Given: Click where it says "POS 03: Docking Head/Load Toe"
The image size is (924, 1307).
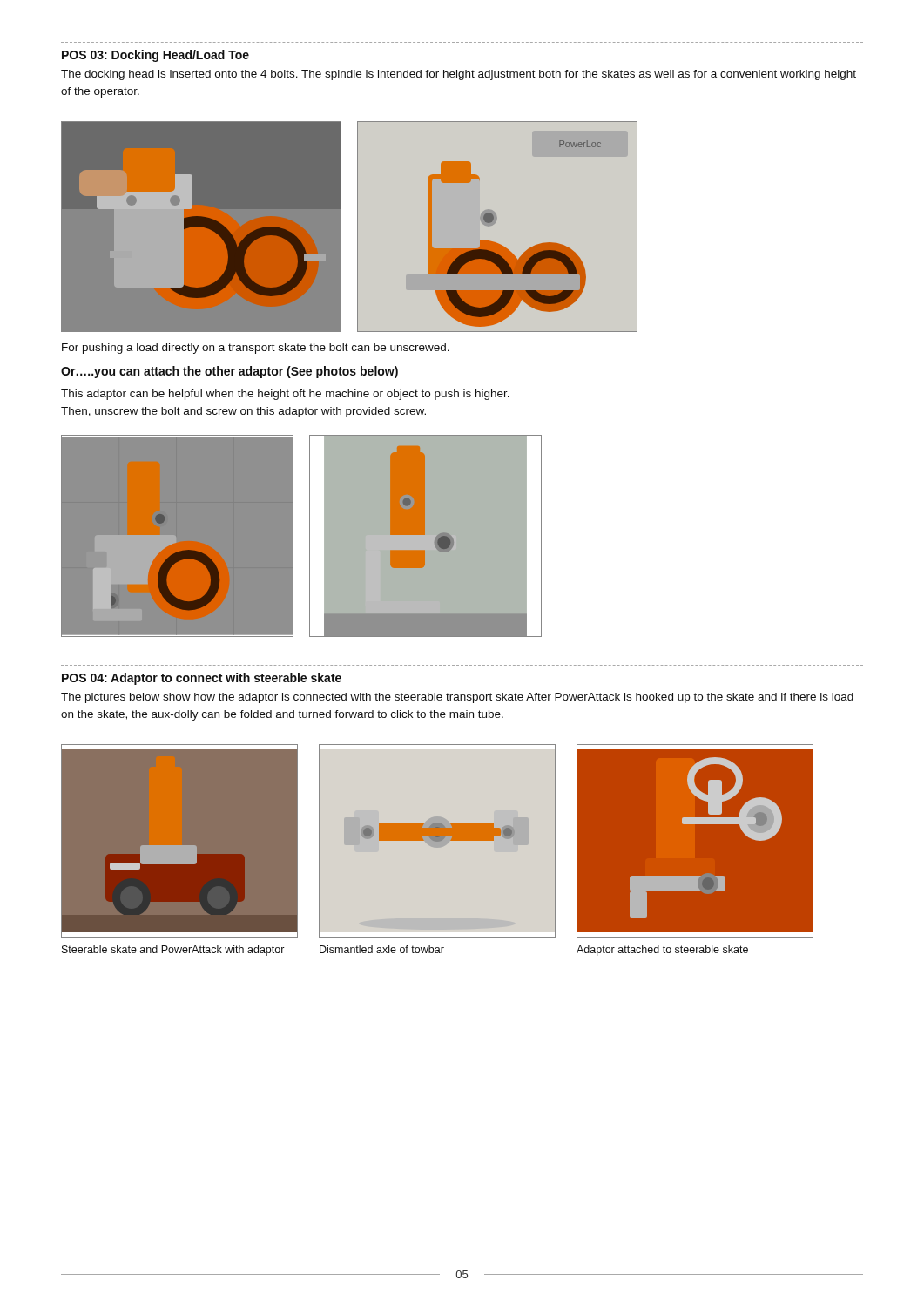Looking at the screenshot, I should [x=155, y=55].
